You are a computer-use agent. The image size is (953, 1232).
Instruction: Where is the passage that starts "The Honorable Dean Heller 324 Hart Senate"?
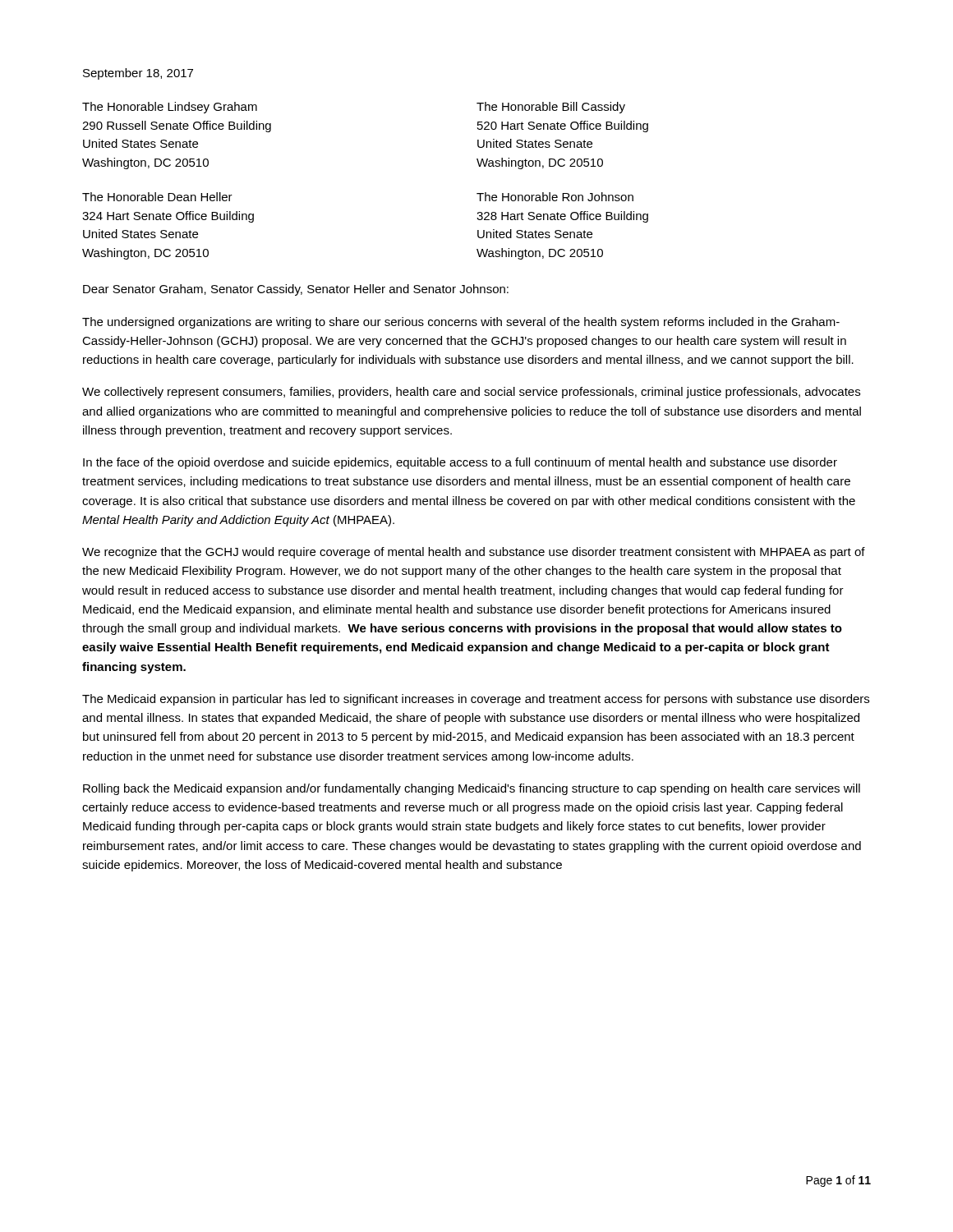(168, 224)
